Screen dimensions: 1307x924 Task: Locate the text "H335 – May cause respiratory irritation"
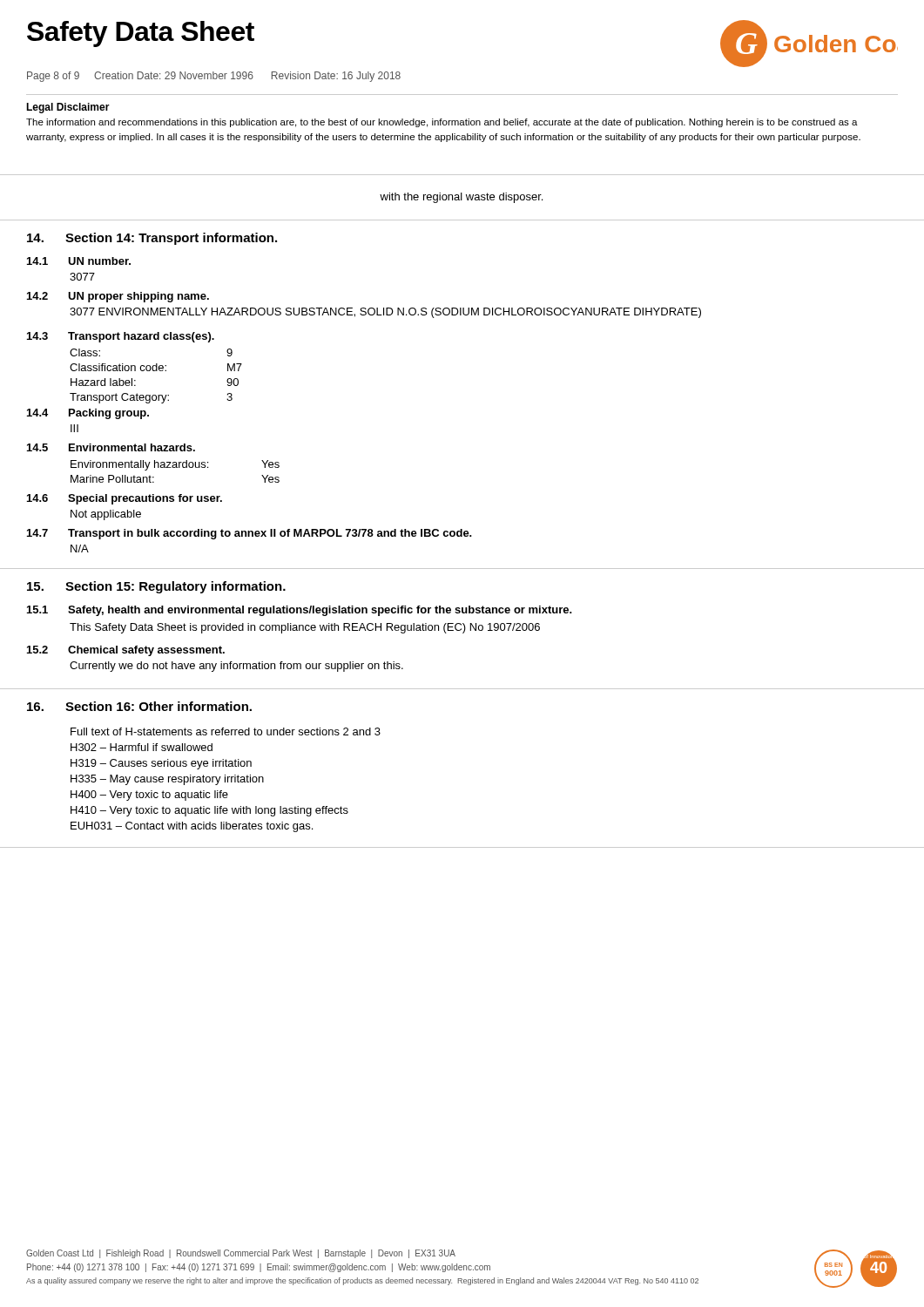pos(167,779)
